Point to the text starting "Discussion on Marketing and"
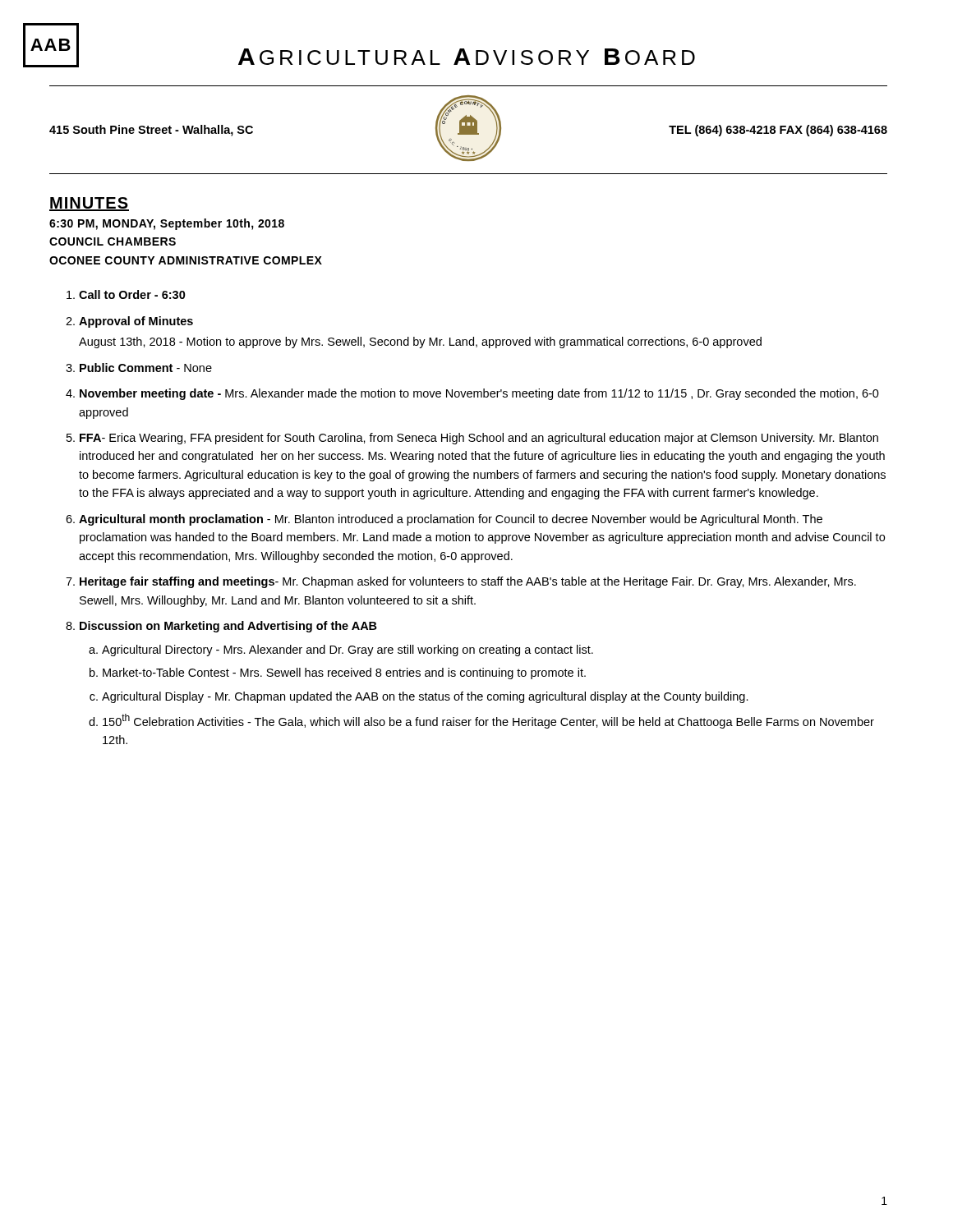Viewport: 953px width, 1232px height. coord(483,685)
